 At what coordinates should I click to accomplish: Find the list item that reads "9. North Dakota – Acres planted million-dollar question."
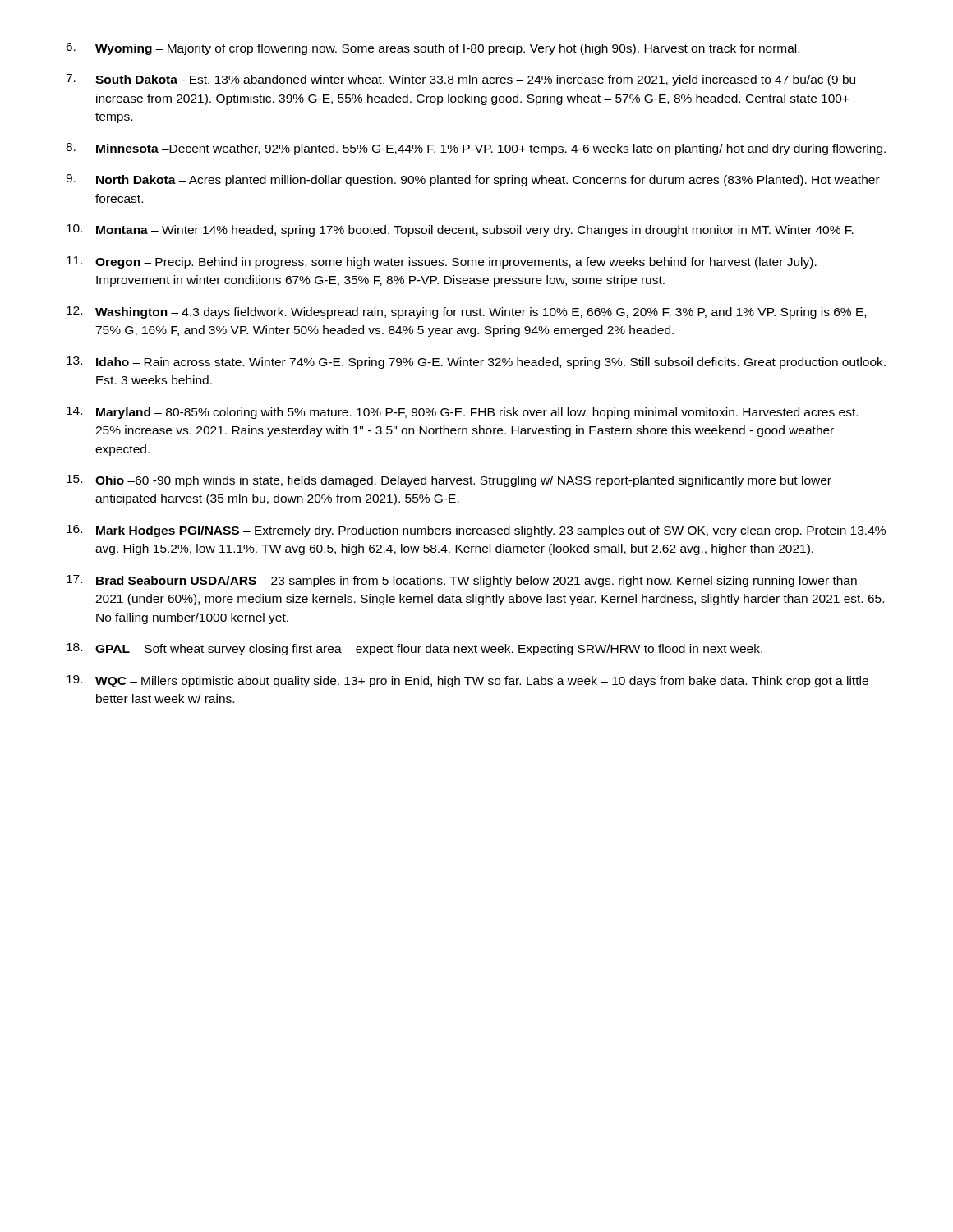point(476,190)
